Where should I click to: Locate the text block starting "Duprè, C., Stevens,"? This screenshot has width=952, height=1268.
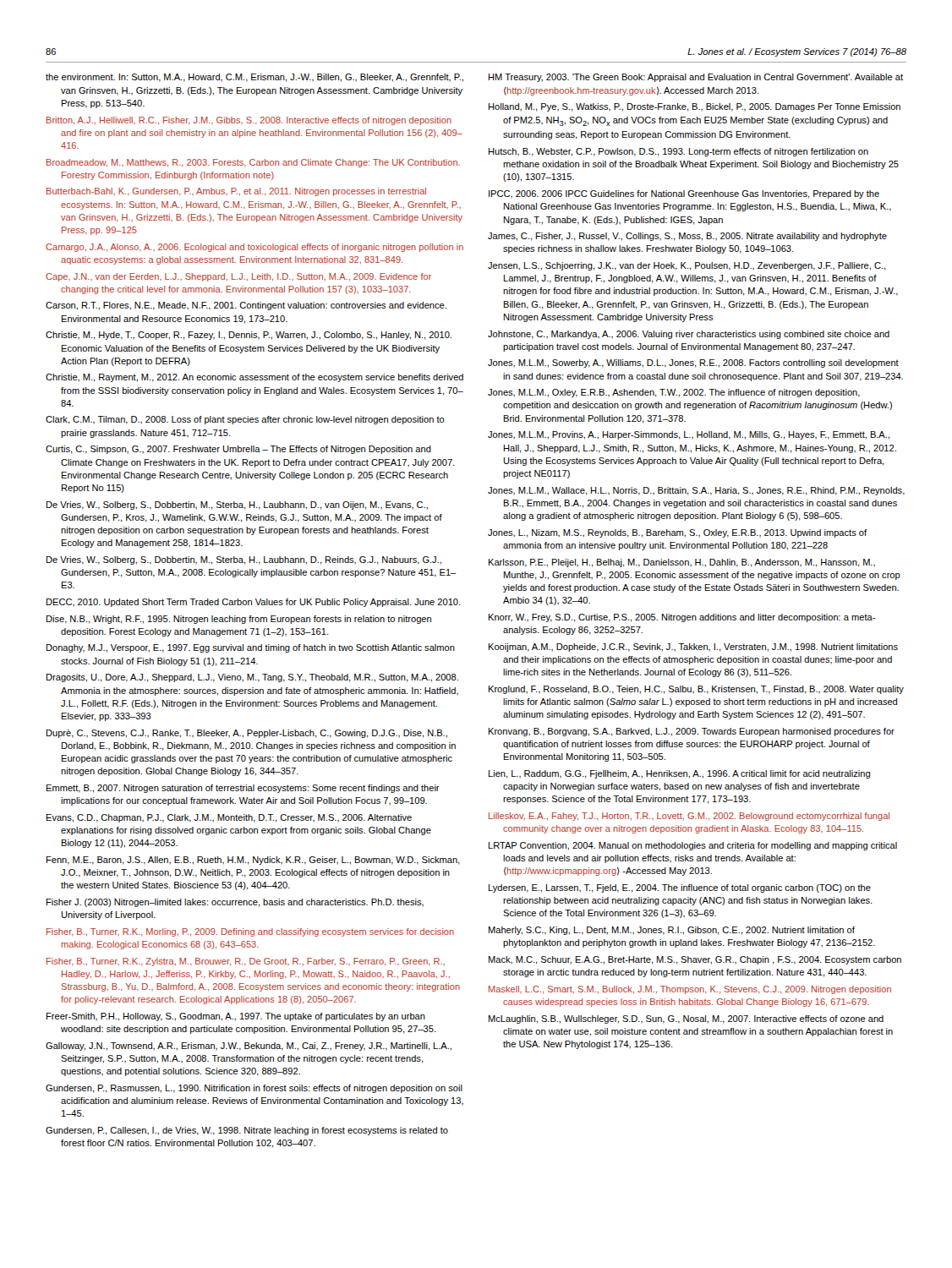click(x=251, y=752)
